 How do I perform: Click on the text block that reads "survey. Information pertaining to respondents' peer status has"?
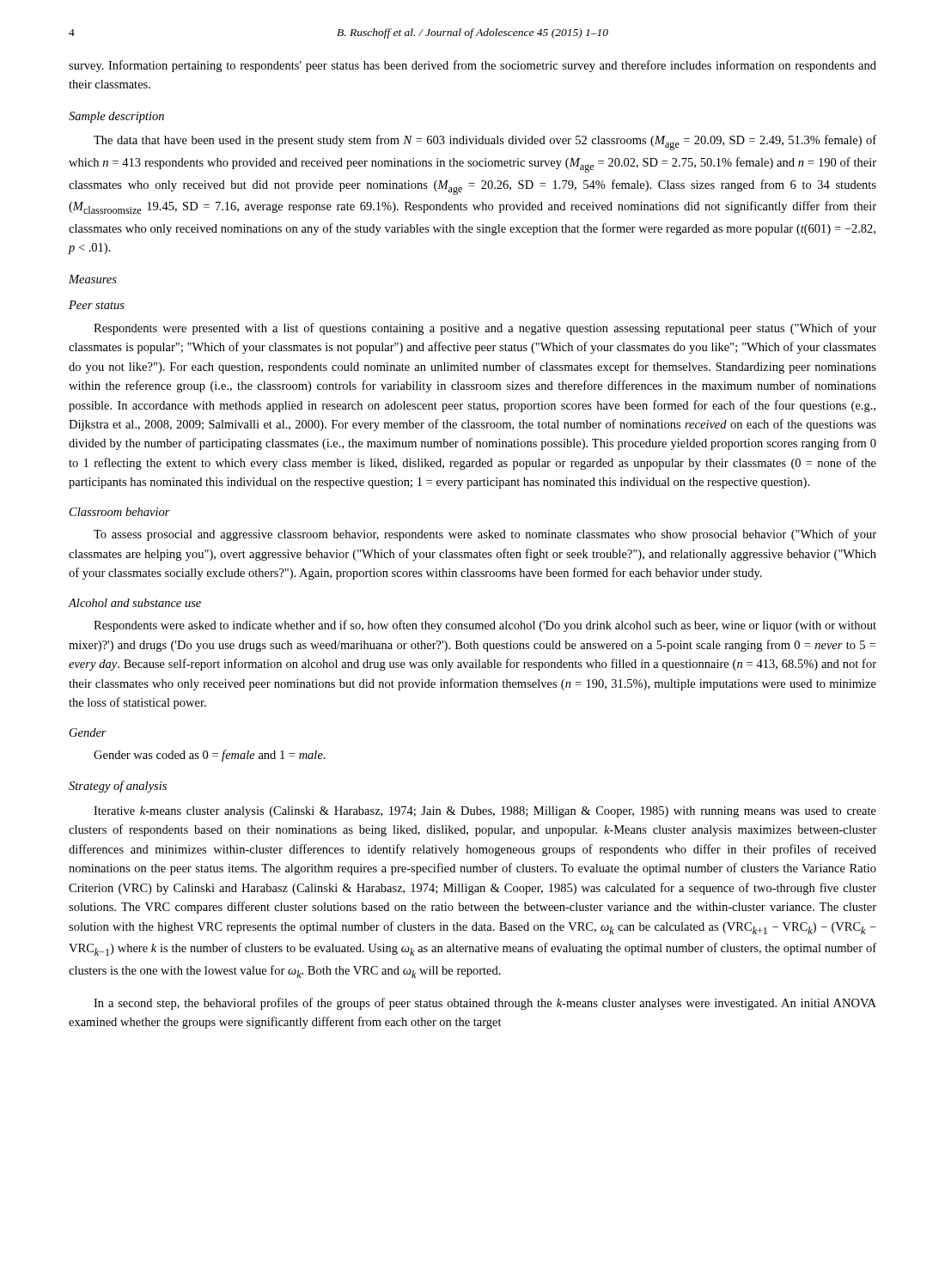pos(472,75)
